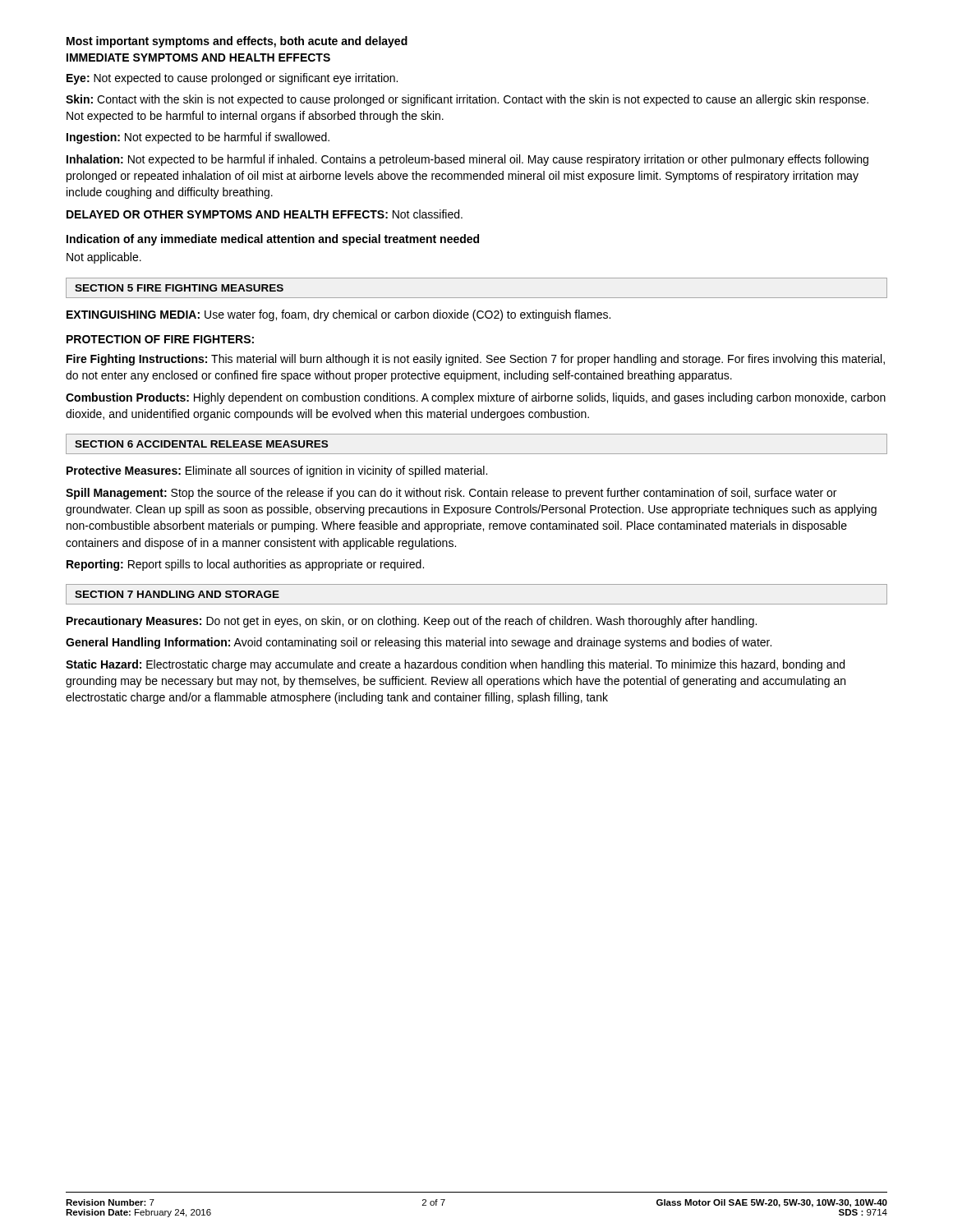Find the section header that reads "SECTION 6 ACCIDENTAL RELEASE MEASURES"
Image resolution: width=953 pixels, height=1232 pixels.
coord(202,444)
